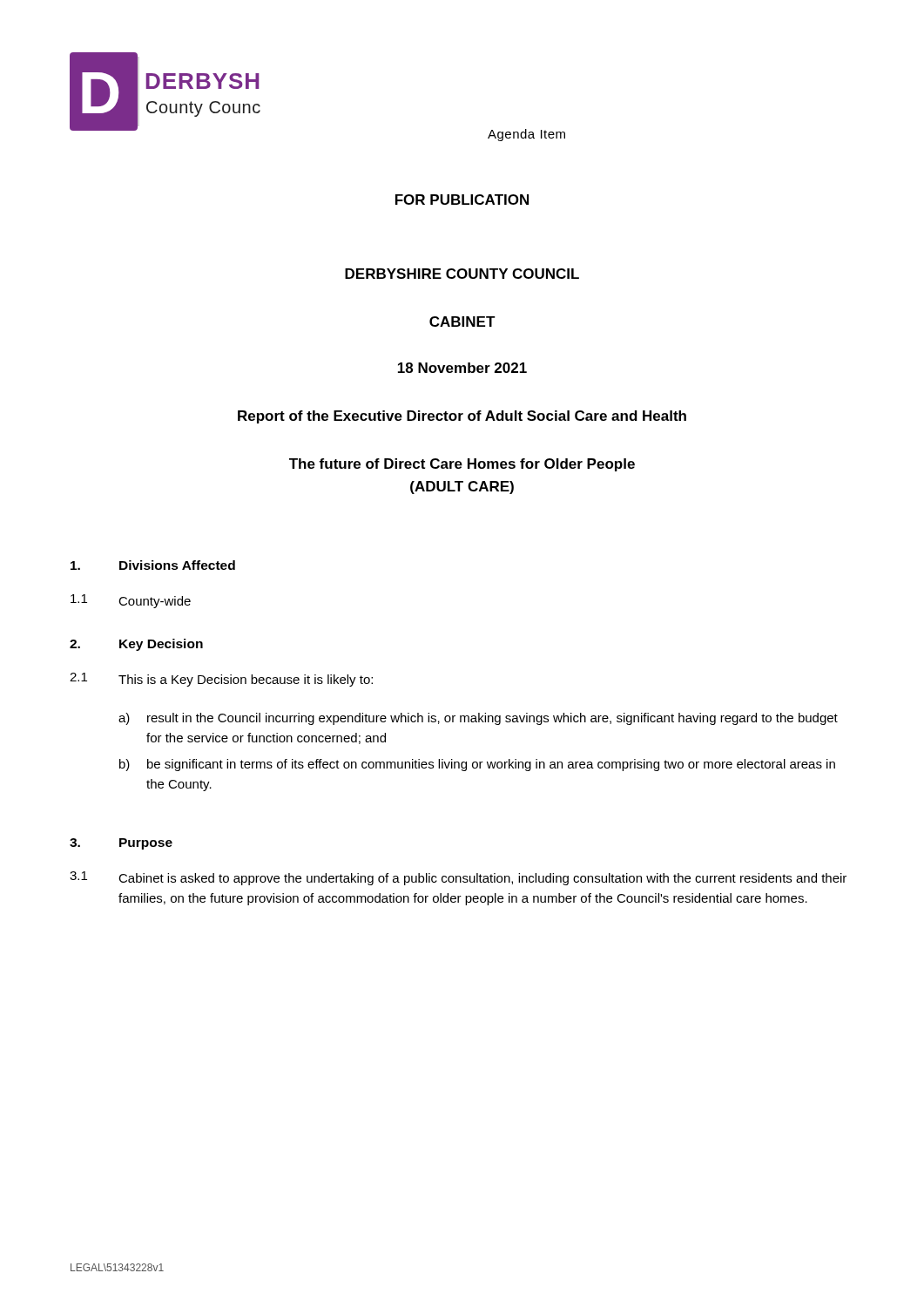
Task: Locate the logo
Action: click(x=165, y=93)
